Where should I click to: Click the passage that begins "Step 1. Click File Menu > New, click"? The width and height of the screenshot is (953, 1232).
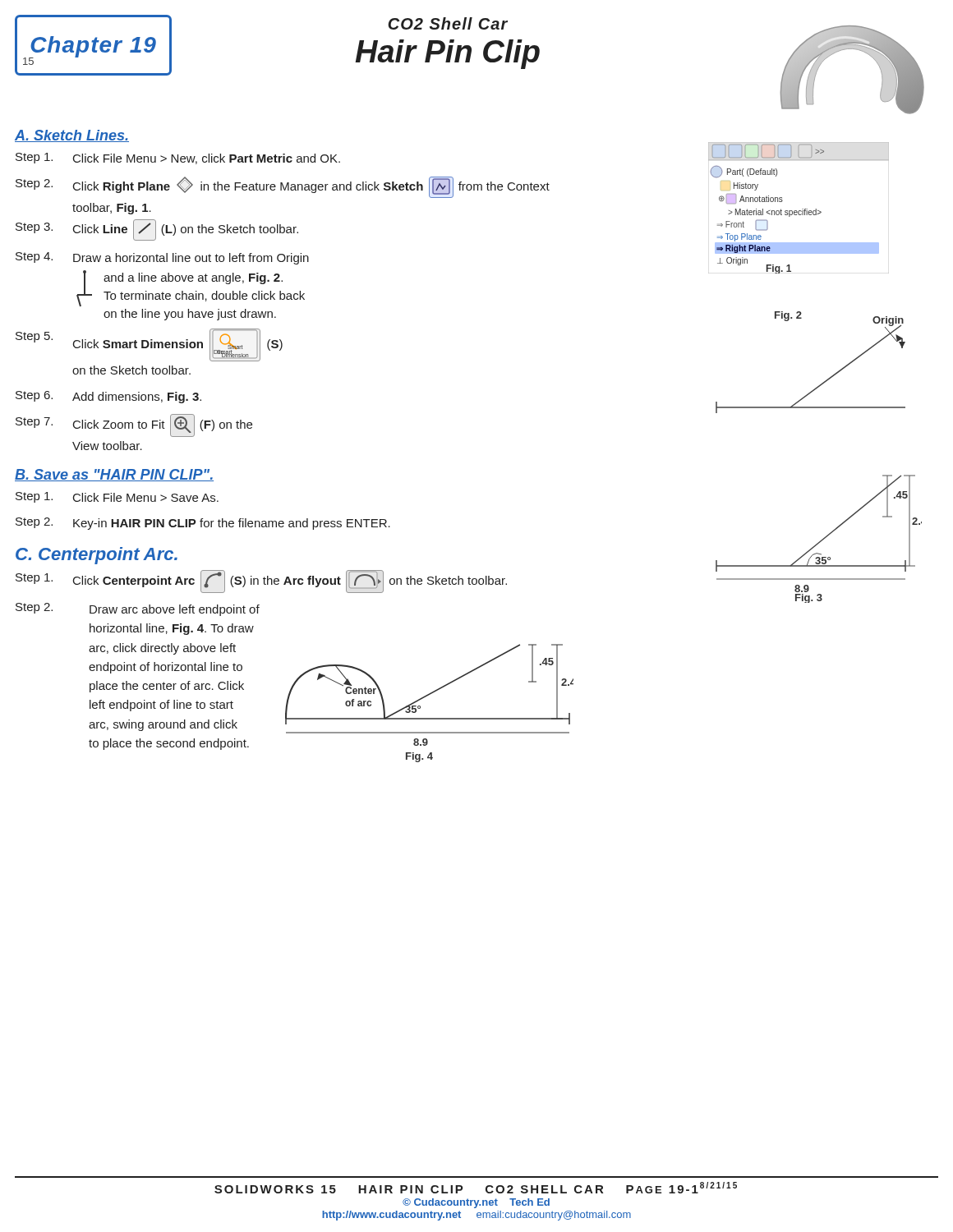(x=294, y=158)
